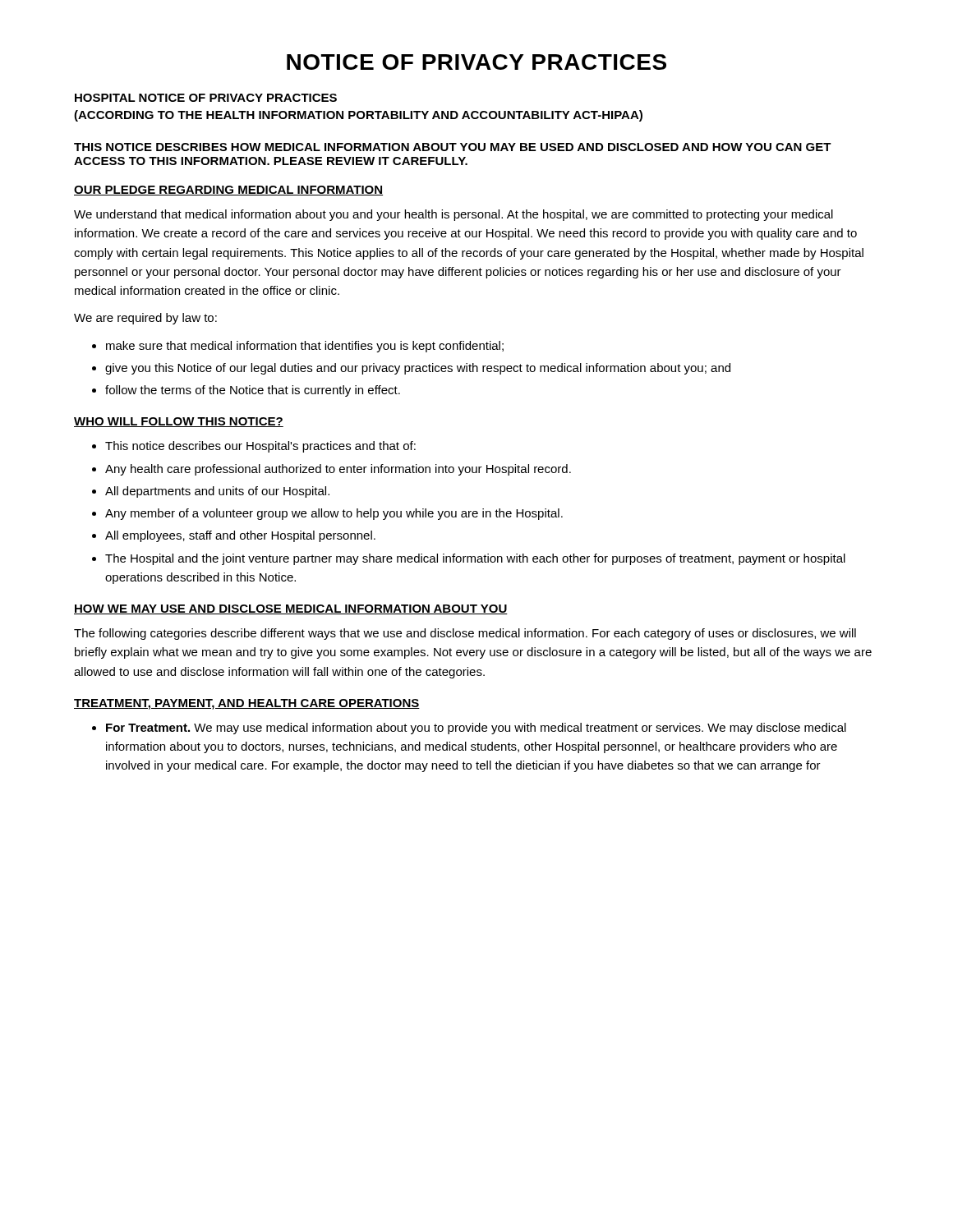Select the list item with the text "This notice describes our Hospital's"

click(261, 446)
